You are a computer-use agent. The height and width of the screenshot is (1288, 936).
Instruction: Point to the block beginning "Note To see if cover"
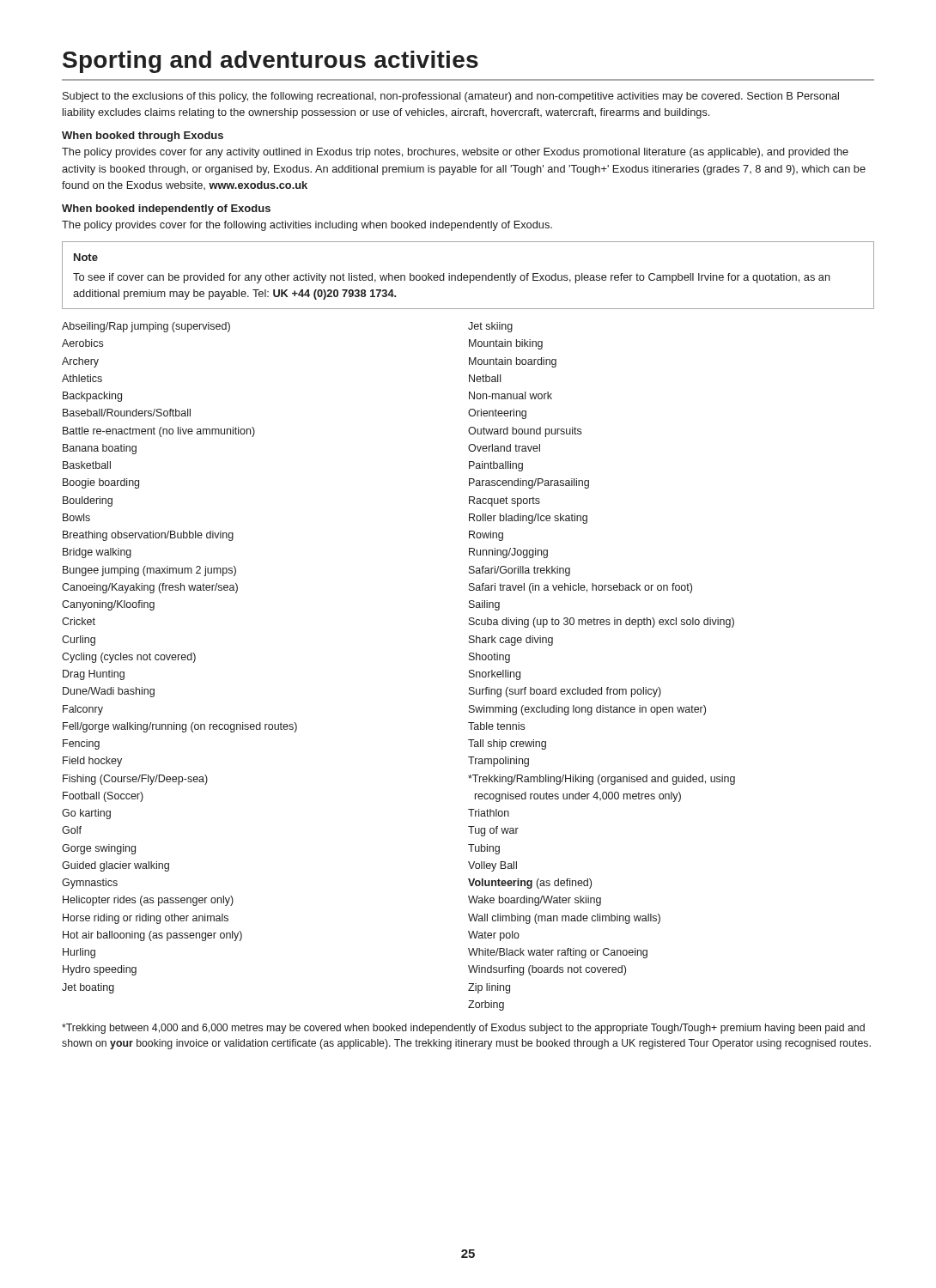468,274
